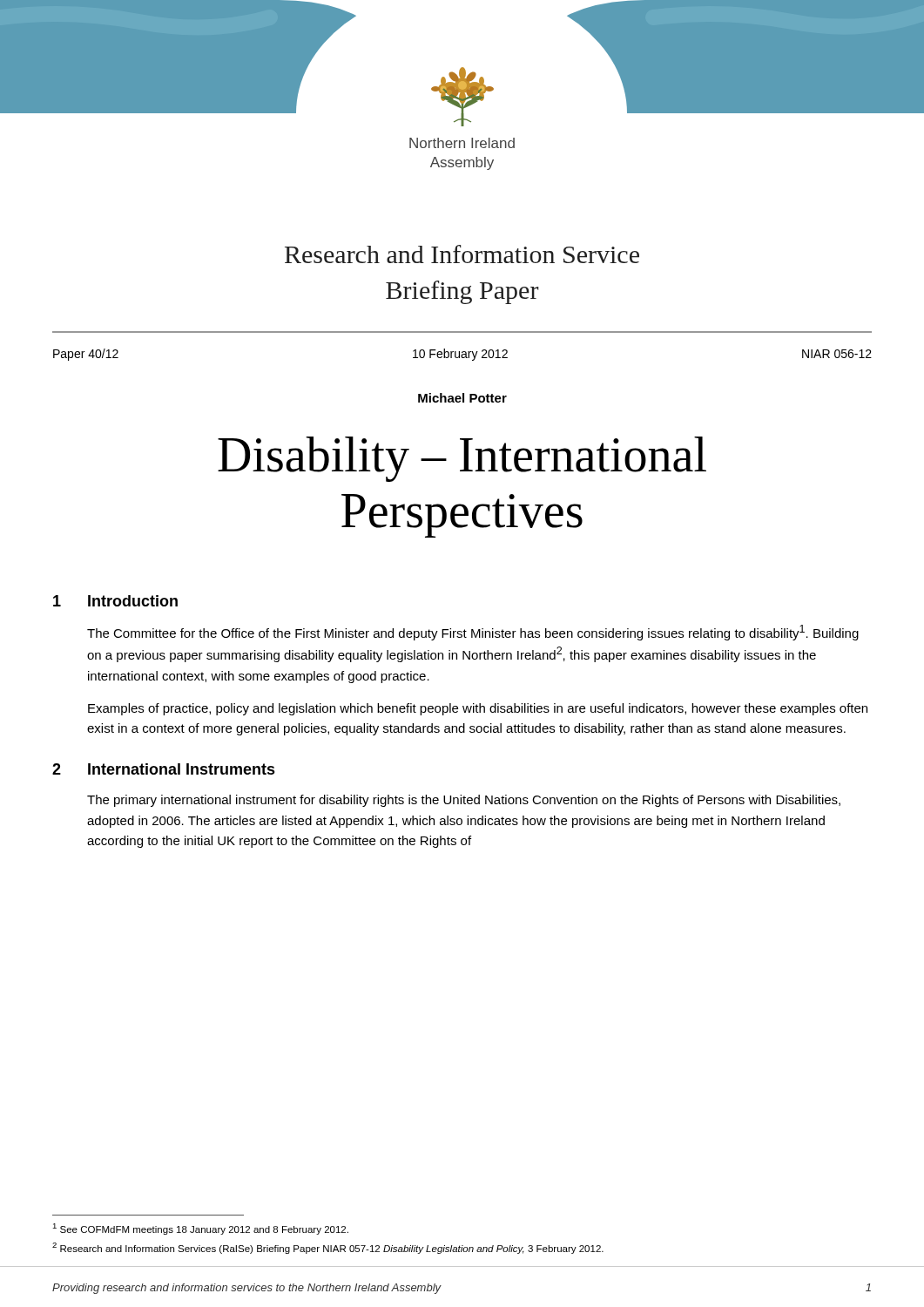Find the text block containing "The Committee for the"
Screen dimensions: 1307x924
tap(473, 653)
